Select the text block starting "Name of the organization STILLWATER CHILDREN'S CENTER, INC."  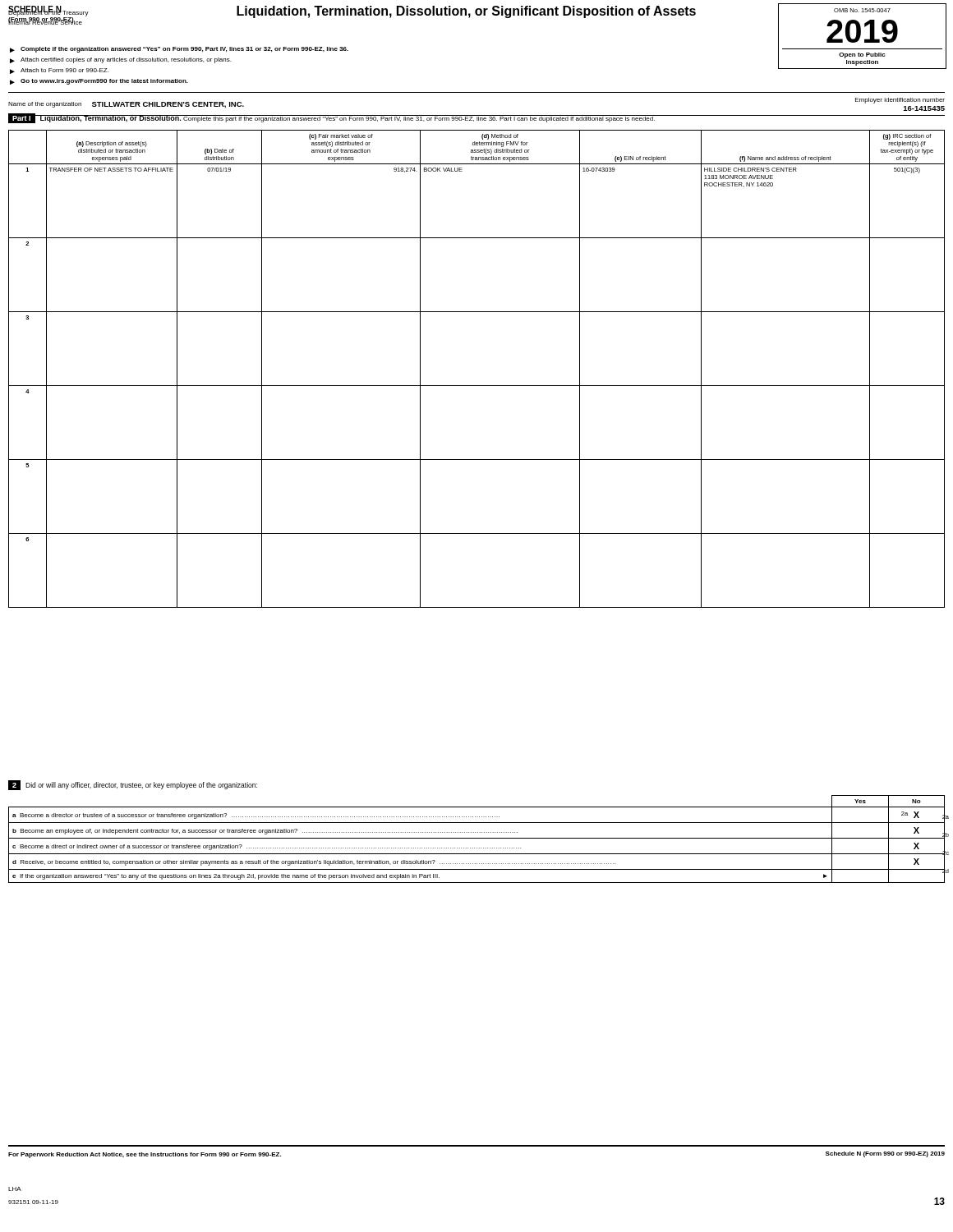(476, 104)
